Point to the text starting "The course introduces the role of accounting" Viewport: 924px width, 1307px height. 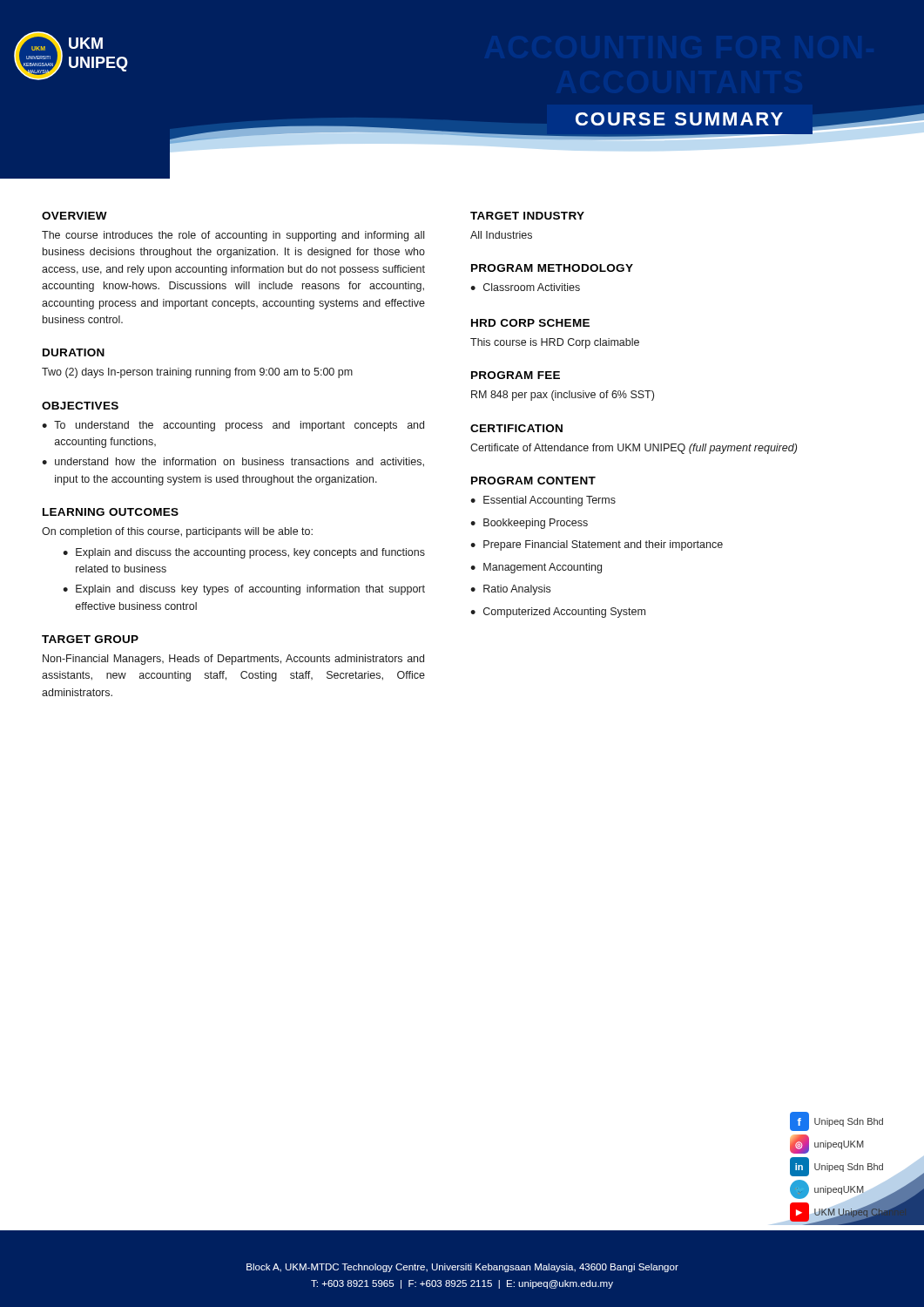pos(233,277)
